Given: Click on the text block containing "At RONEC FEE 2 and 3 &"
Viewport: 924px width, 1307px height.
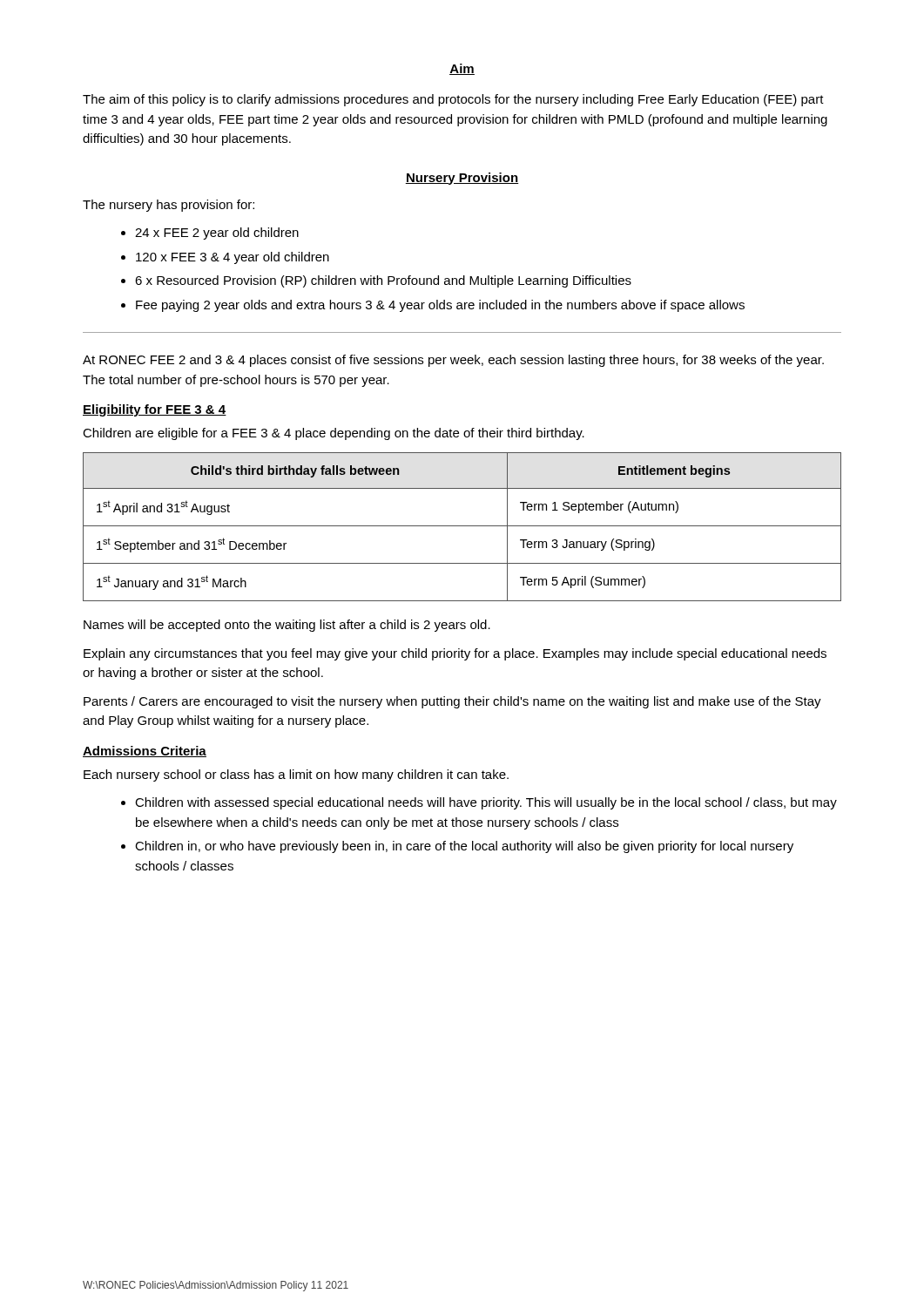Looking at the screenshot, I should pos(462,370).
